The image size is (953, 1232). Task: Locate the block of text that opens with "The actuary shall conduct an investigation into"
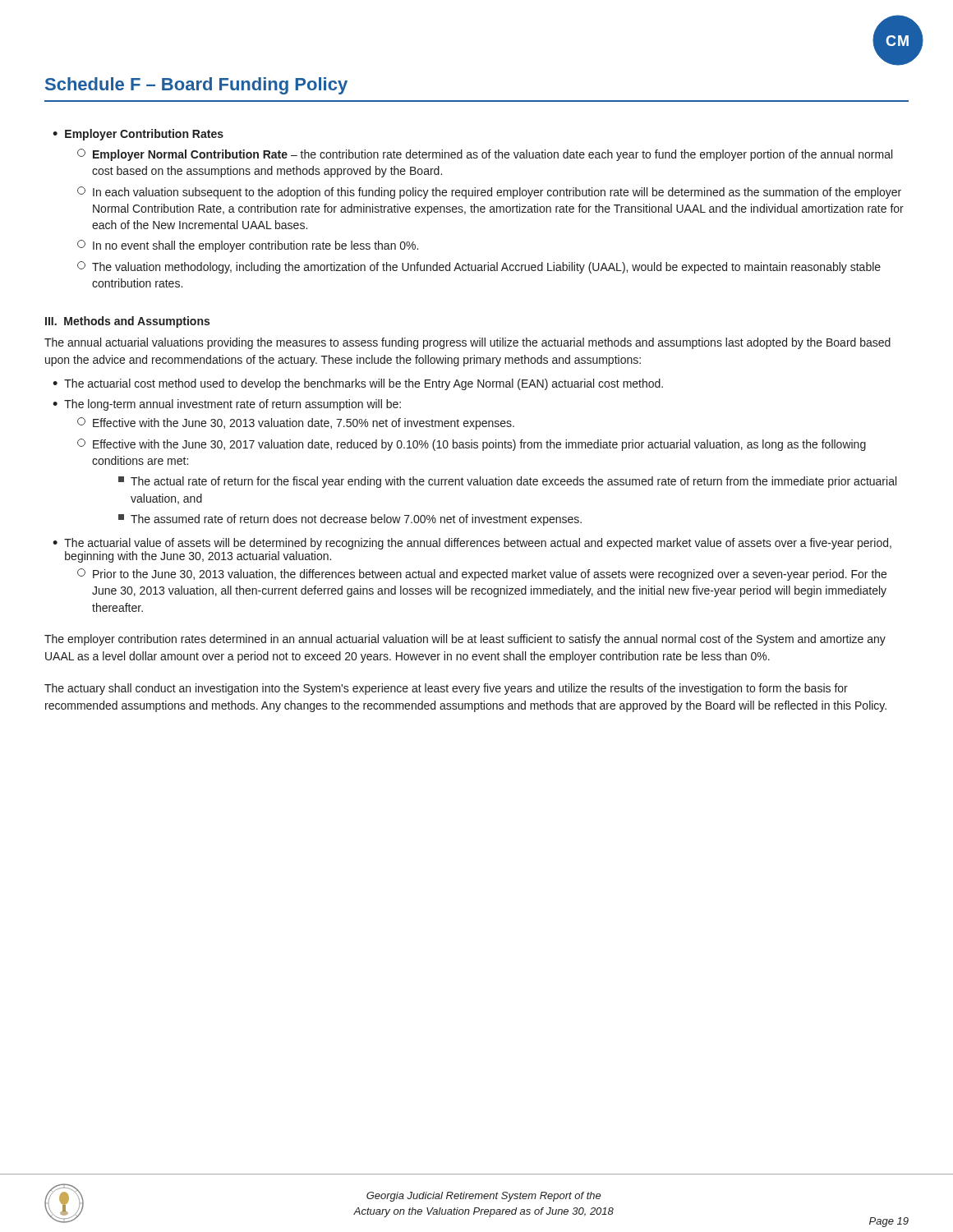[466, 697]
